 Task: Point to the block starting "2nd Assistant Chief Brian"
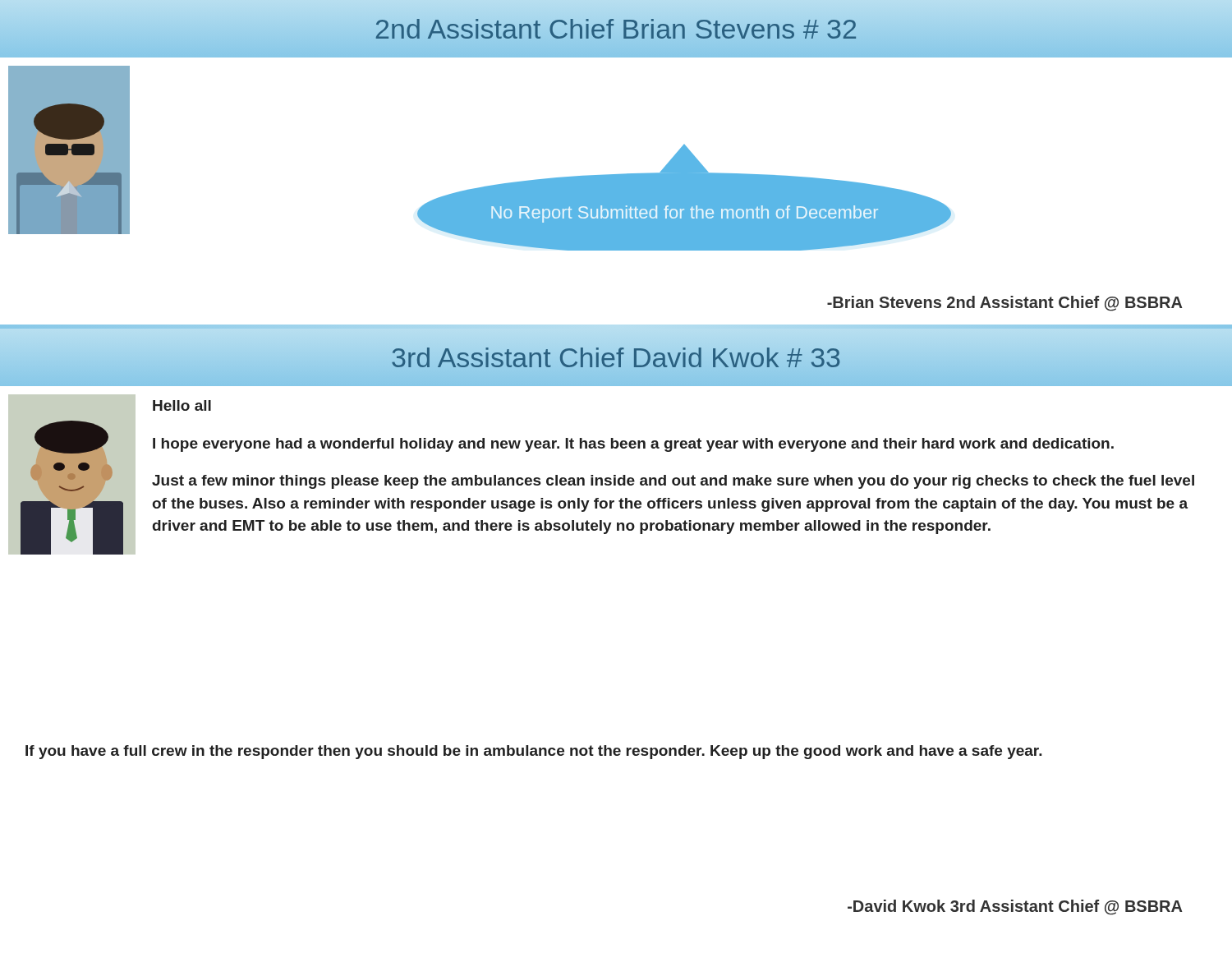coord(616,29)
